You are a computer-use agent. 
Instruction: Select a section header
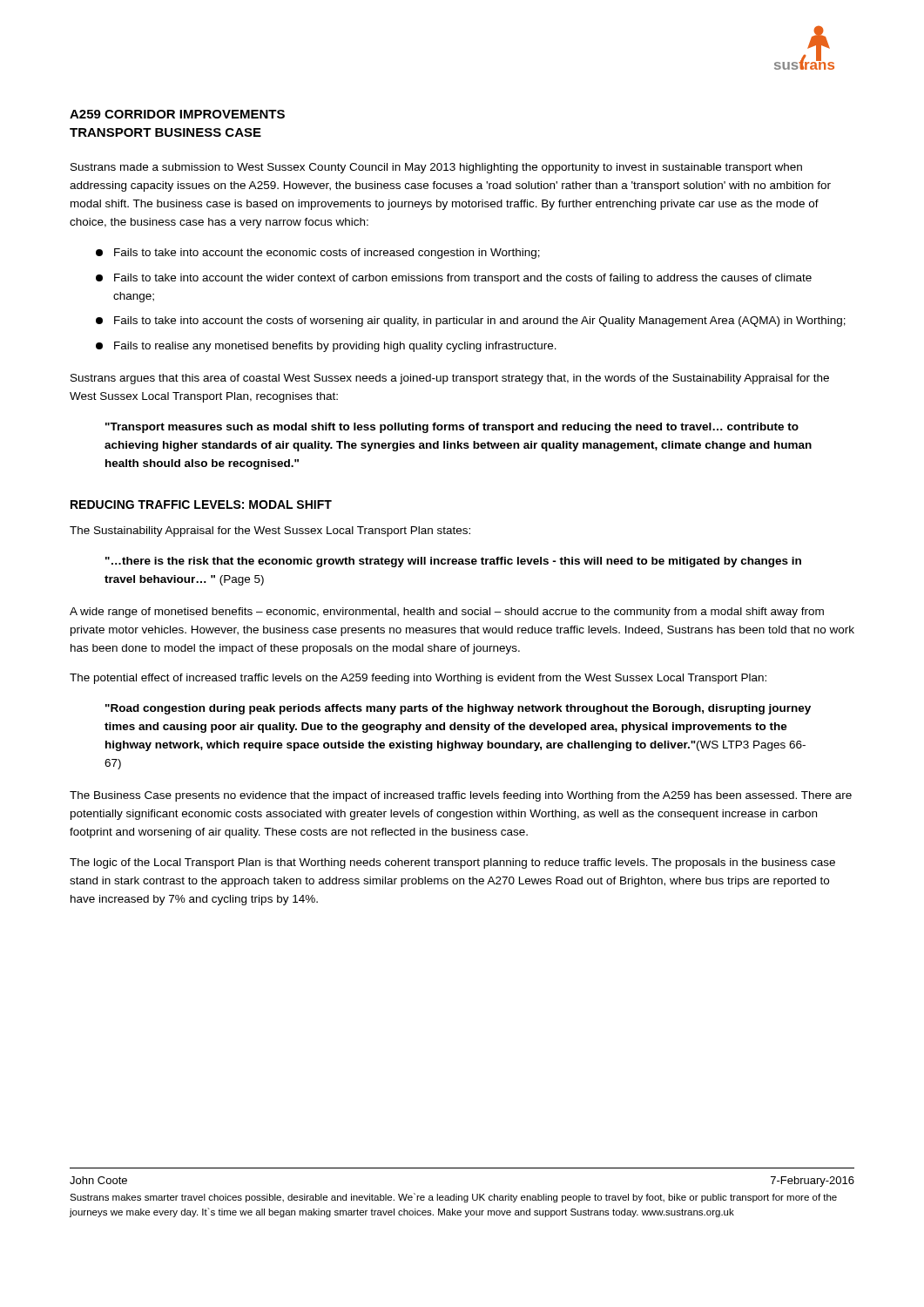201,504
